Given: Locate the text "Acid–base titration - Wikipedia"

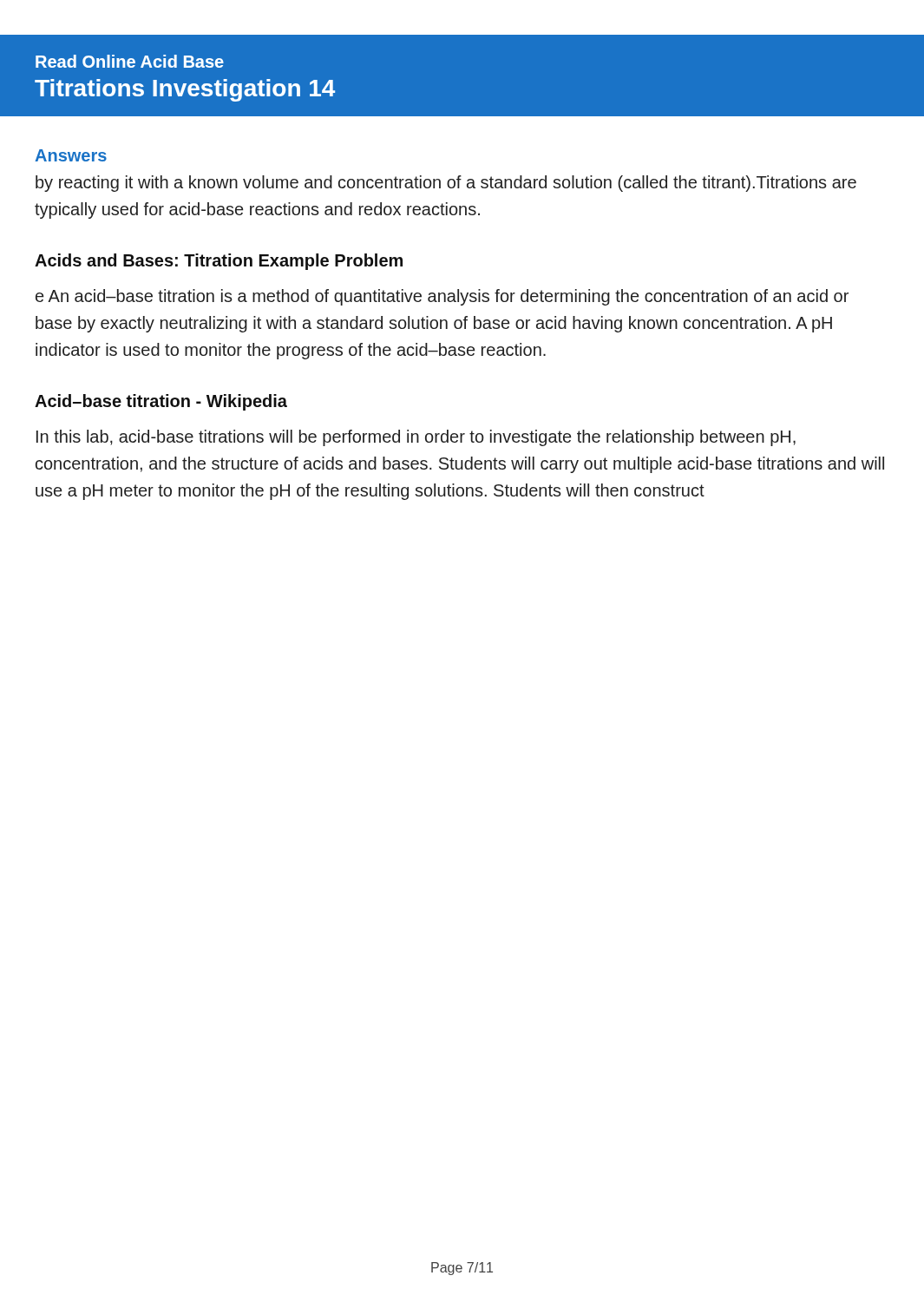Looking at the screenshot, I should [161, 401].
